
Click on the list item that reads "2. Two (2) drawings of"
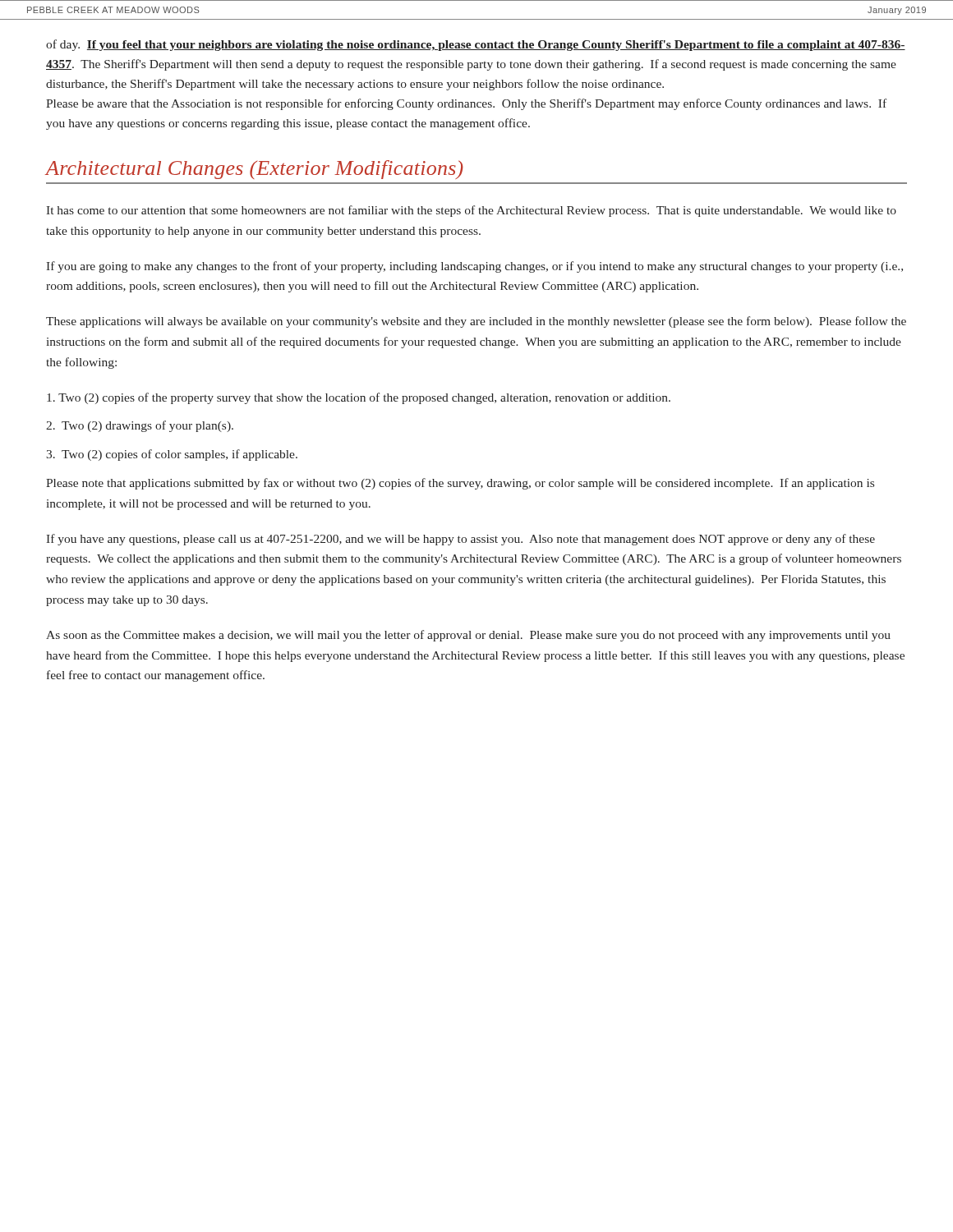coord(140,425)
